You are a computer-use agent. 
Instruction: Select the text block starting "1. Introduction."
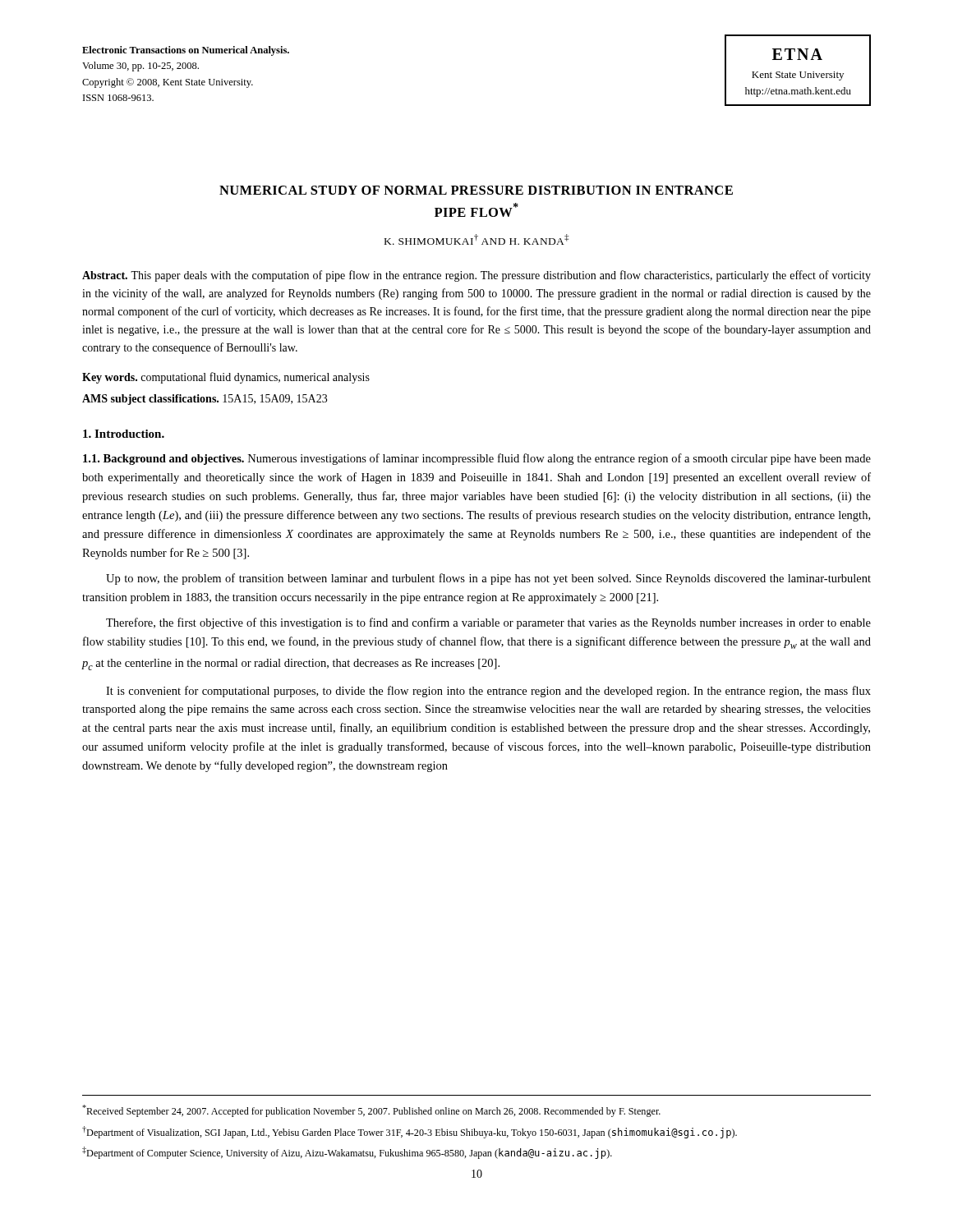coord(123,434)
